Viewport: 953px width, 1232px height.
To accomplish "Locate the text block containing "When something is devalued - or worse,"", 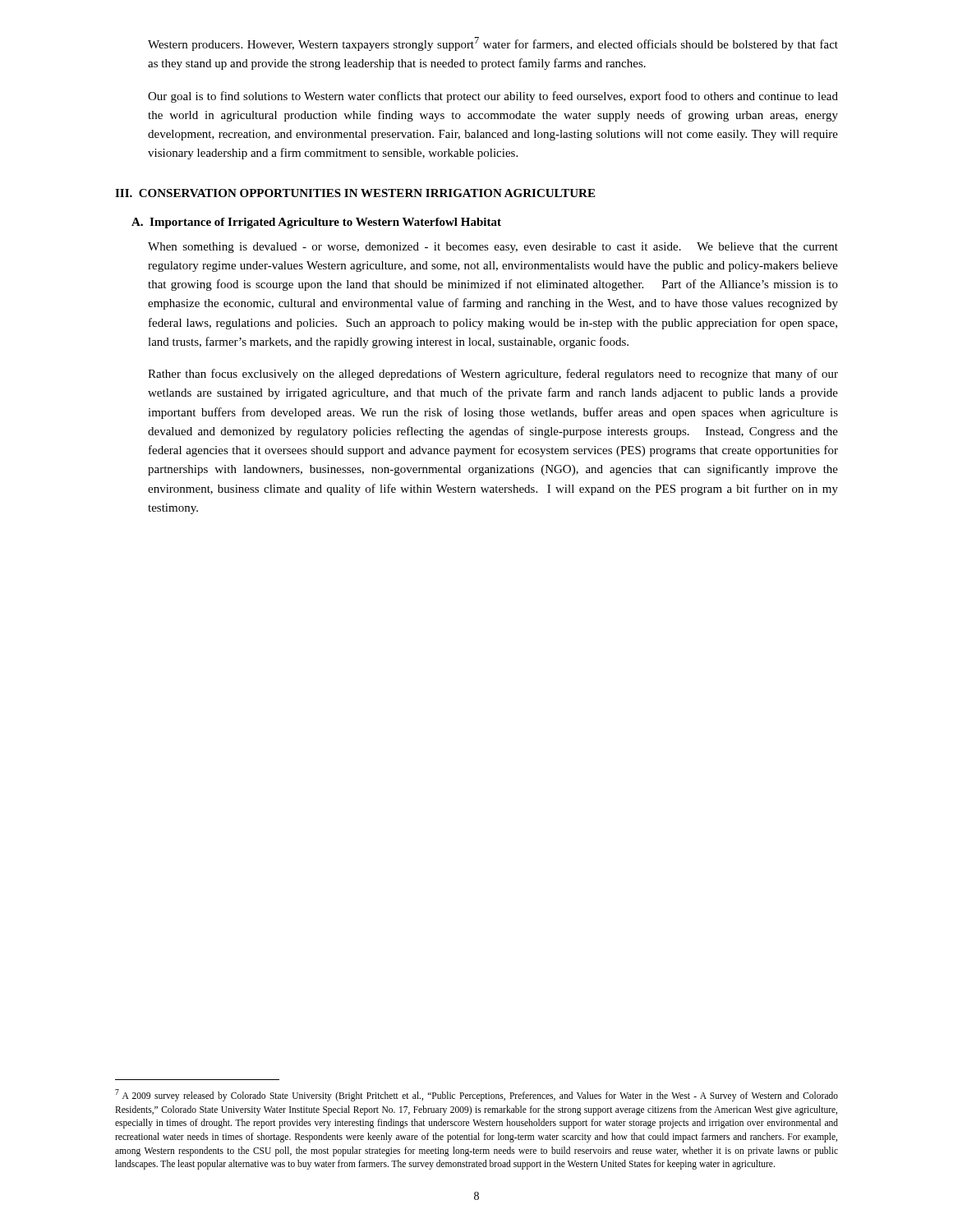I will [493, 294].
